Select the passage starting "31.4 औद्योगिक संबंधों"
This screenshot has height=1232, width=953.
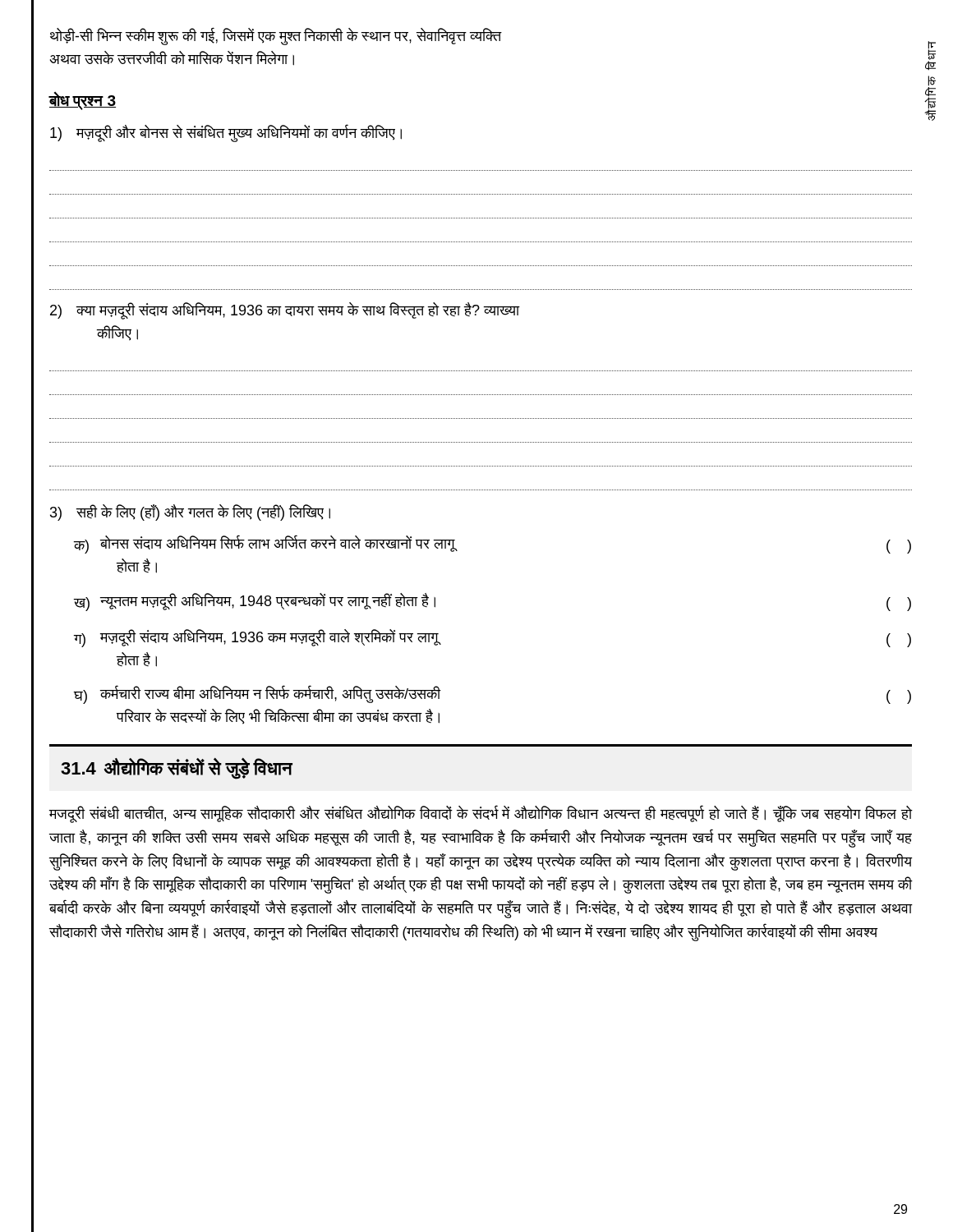(177, 769)
